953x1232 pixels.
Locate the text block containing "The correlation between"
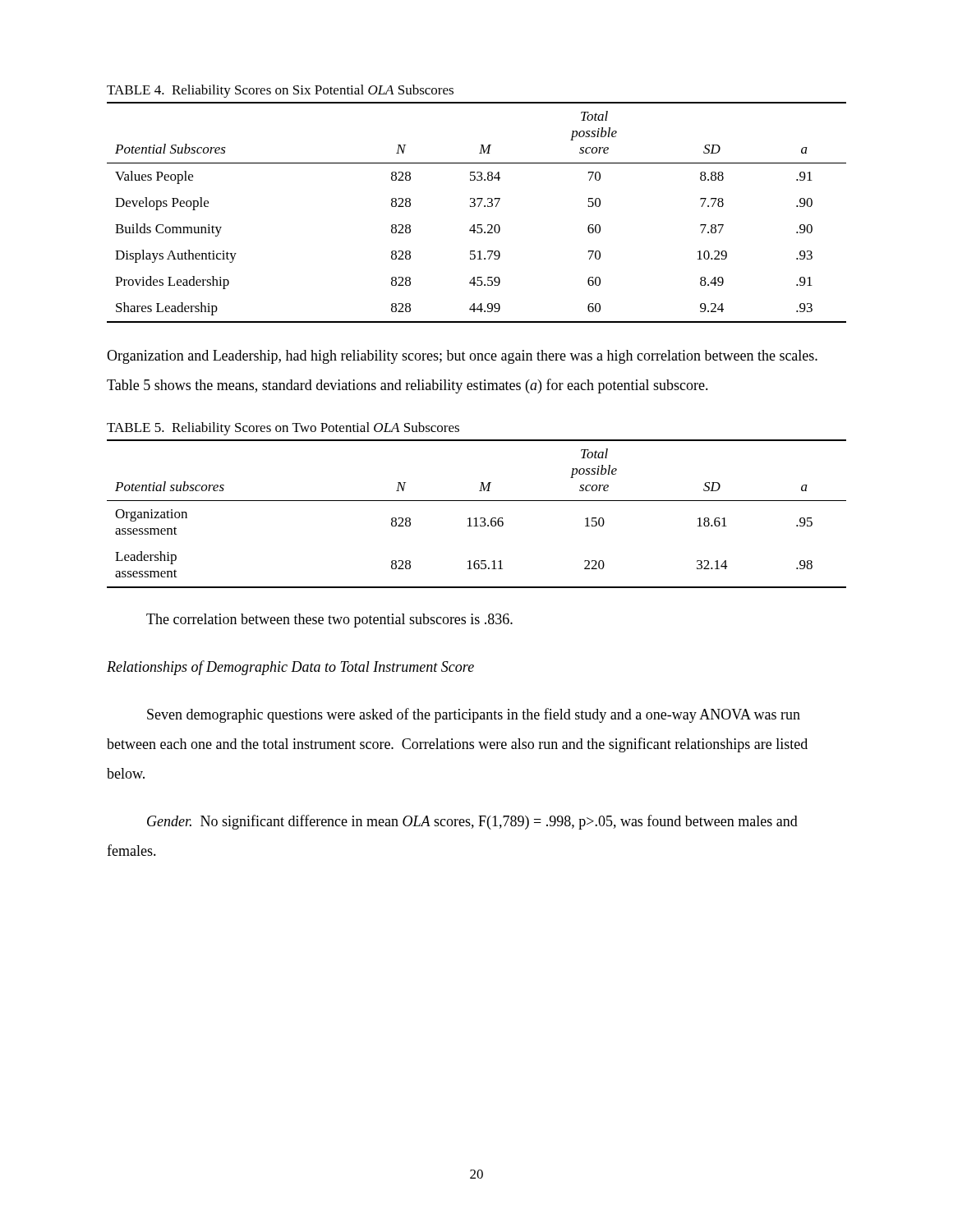tap(330, 619)
